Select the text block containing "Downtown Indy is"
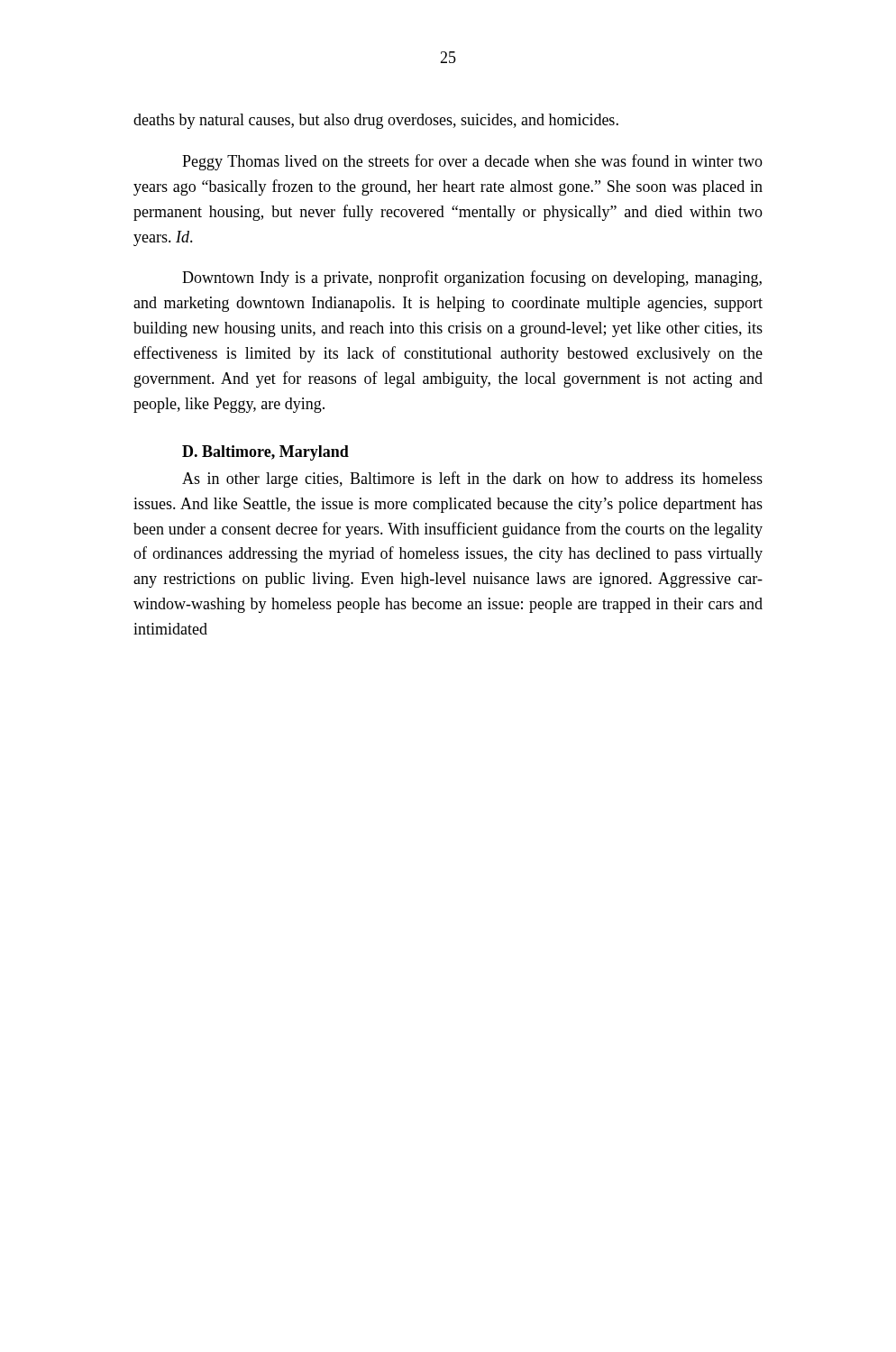 pos(448,341)
